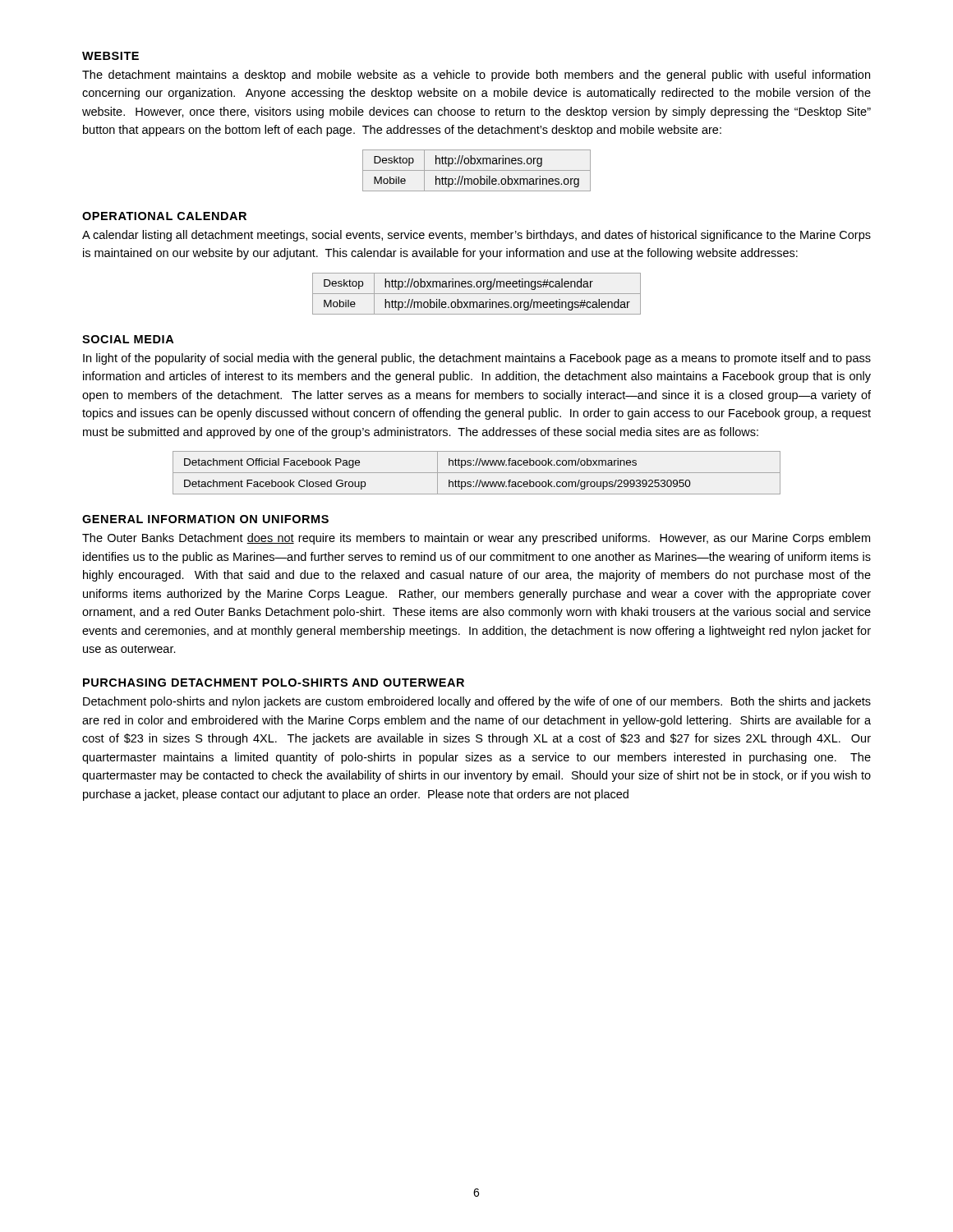Find the section header with the text "PURCHASING DETACHMENT POLO-SHIRTS AND OUTERWEAR"
This screenshot has width=953, height=1232.
click(274, 683)
